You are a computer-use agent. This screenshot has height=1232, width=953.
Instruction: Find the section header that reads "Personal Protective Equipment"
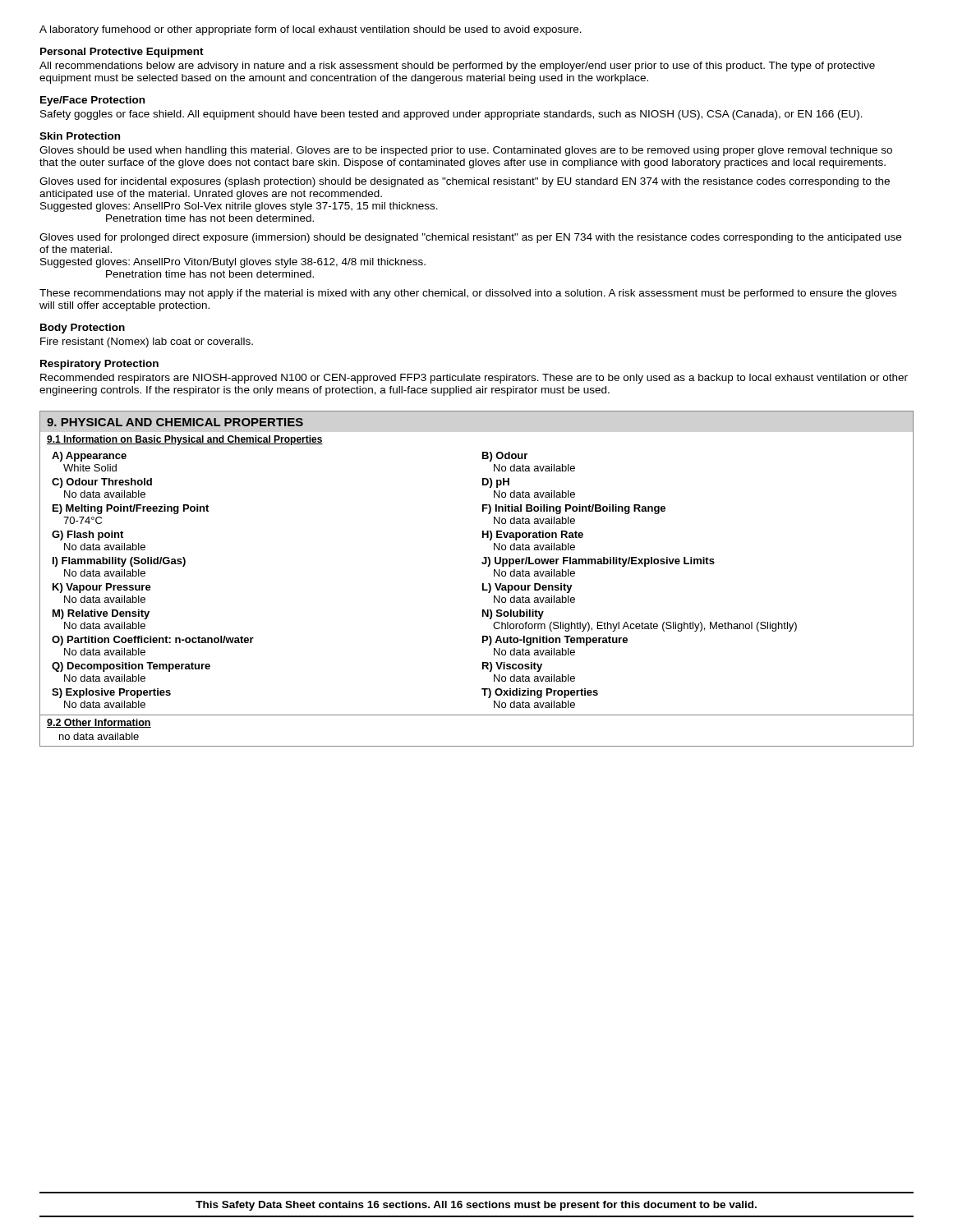476,51
